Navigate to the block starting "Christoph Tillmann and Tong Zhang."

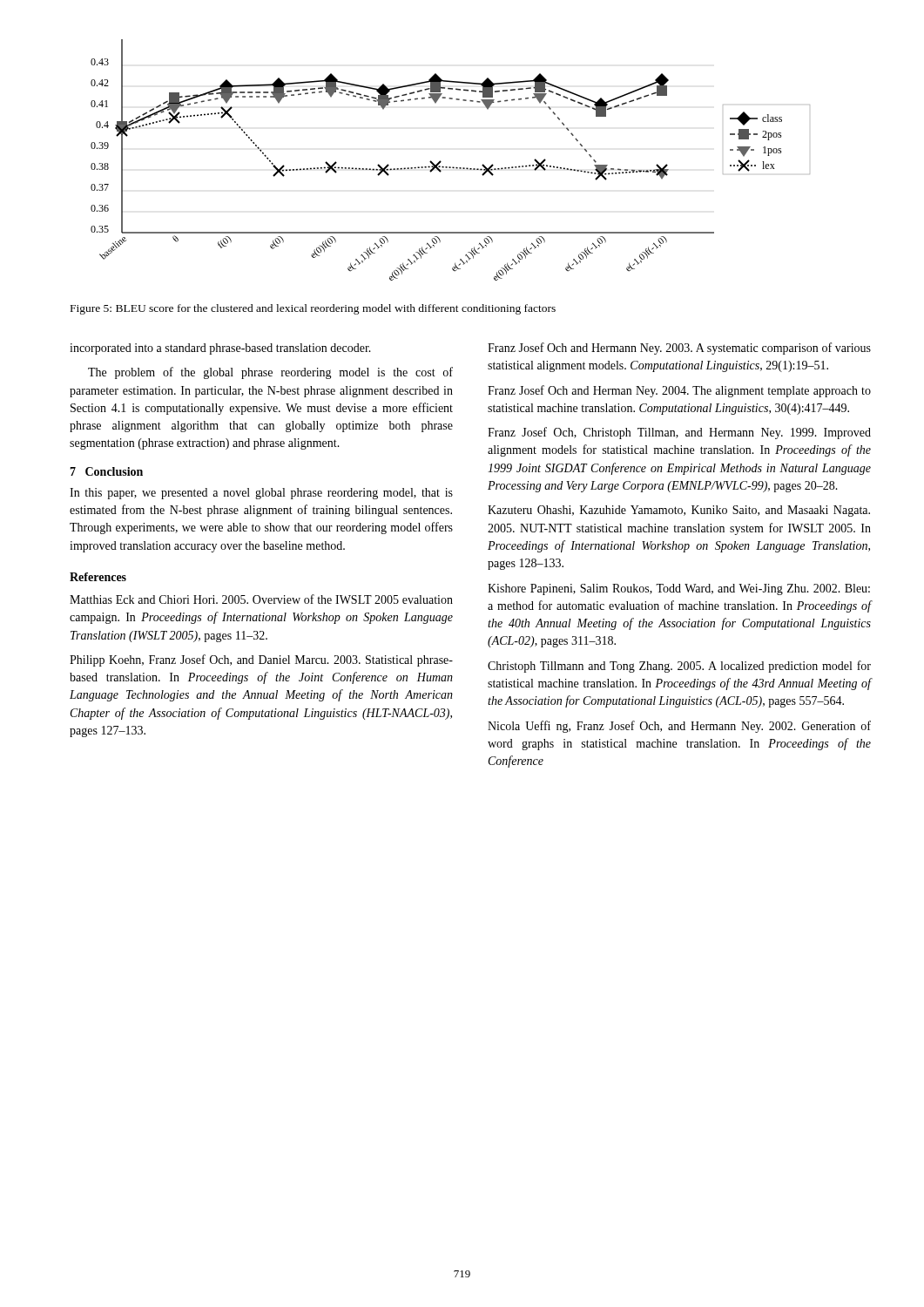pos(679,684)
